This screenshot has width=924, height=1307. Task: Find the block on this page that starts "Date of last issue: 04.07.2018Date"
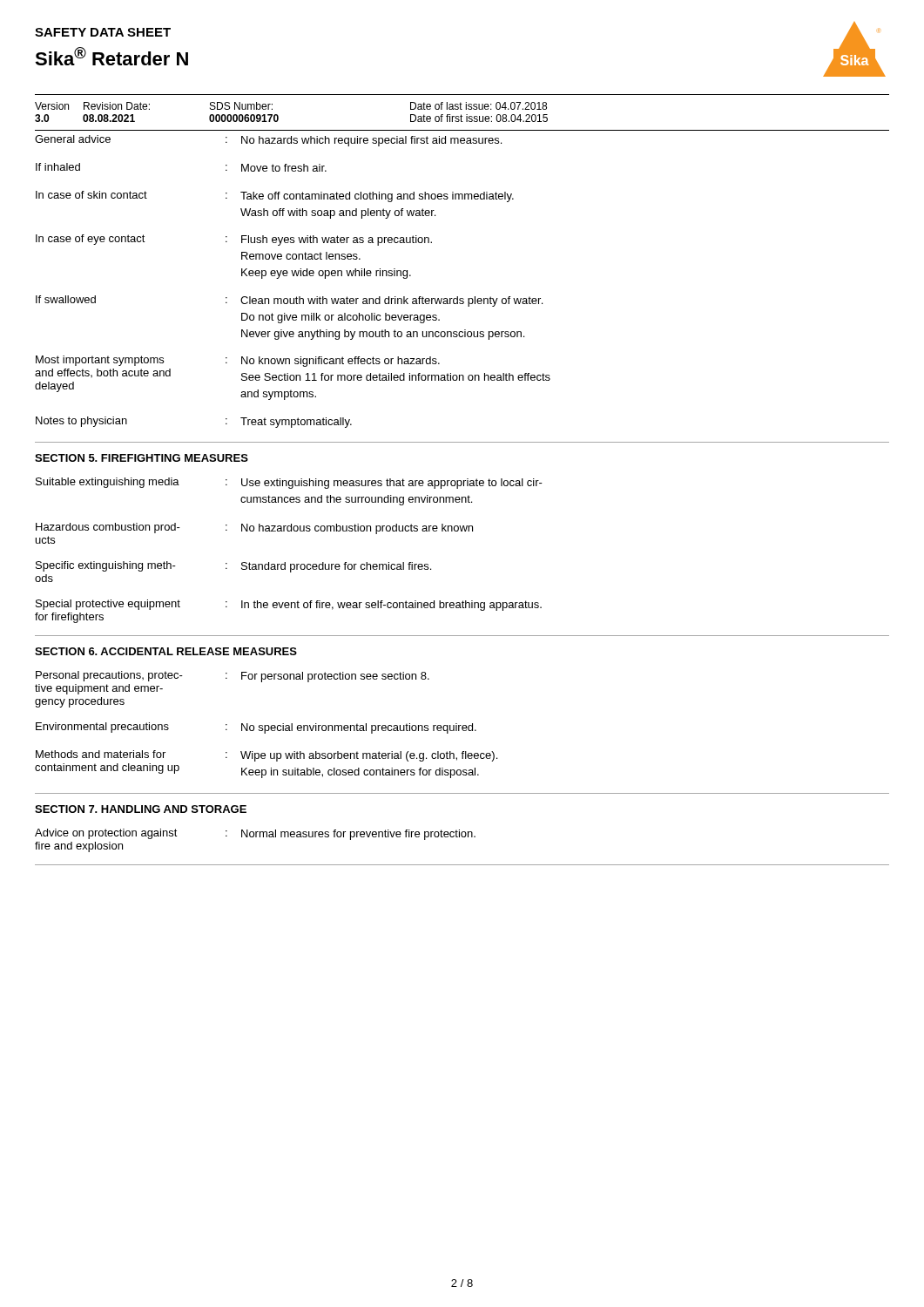point(479,112)
